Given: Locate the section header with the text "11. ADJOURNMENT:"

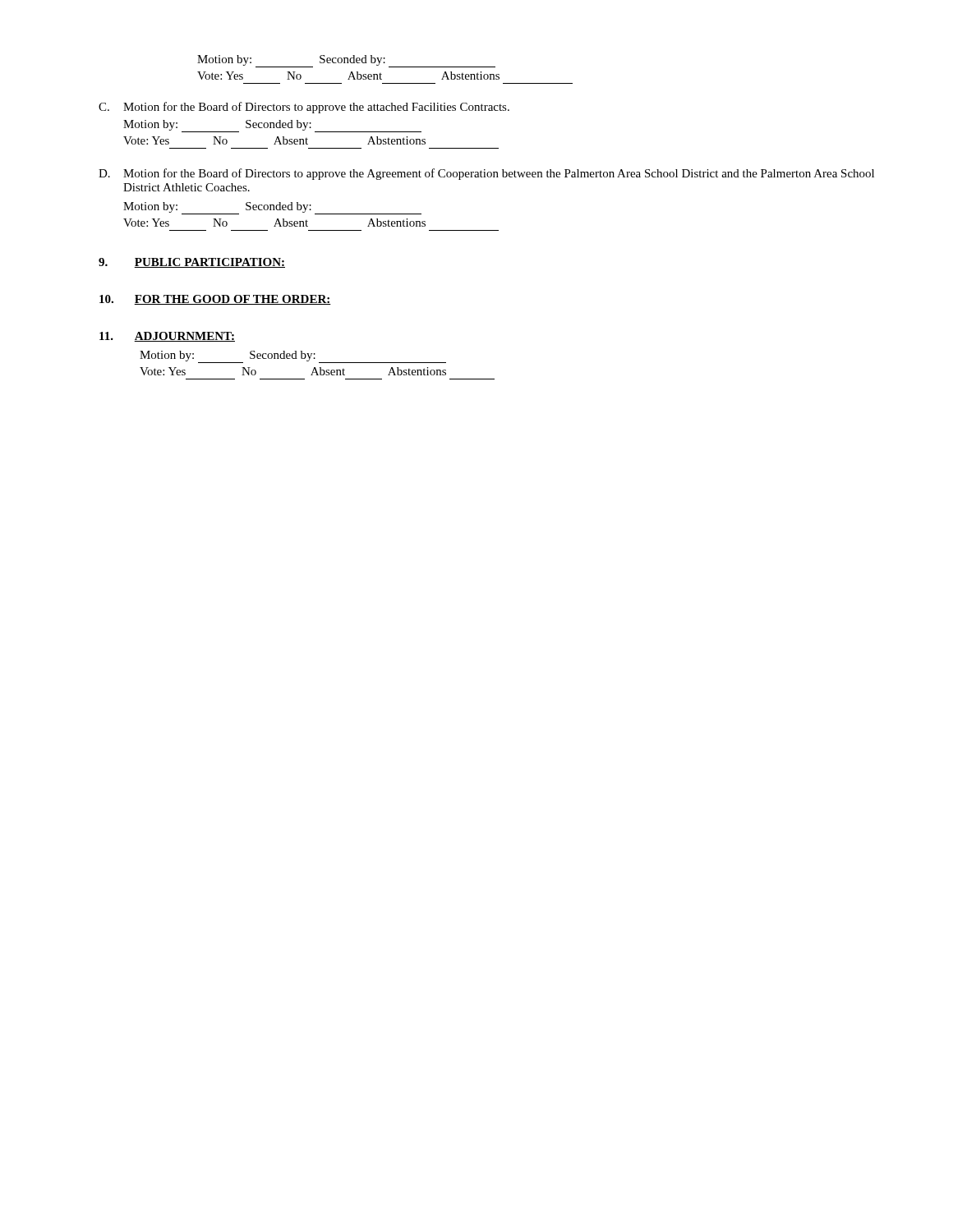Looking at the screenshot, I should [167, 336].
